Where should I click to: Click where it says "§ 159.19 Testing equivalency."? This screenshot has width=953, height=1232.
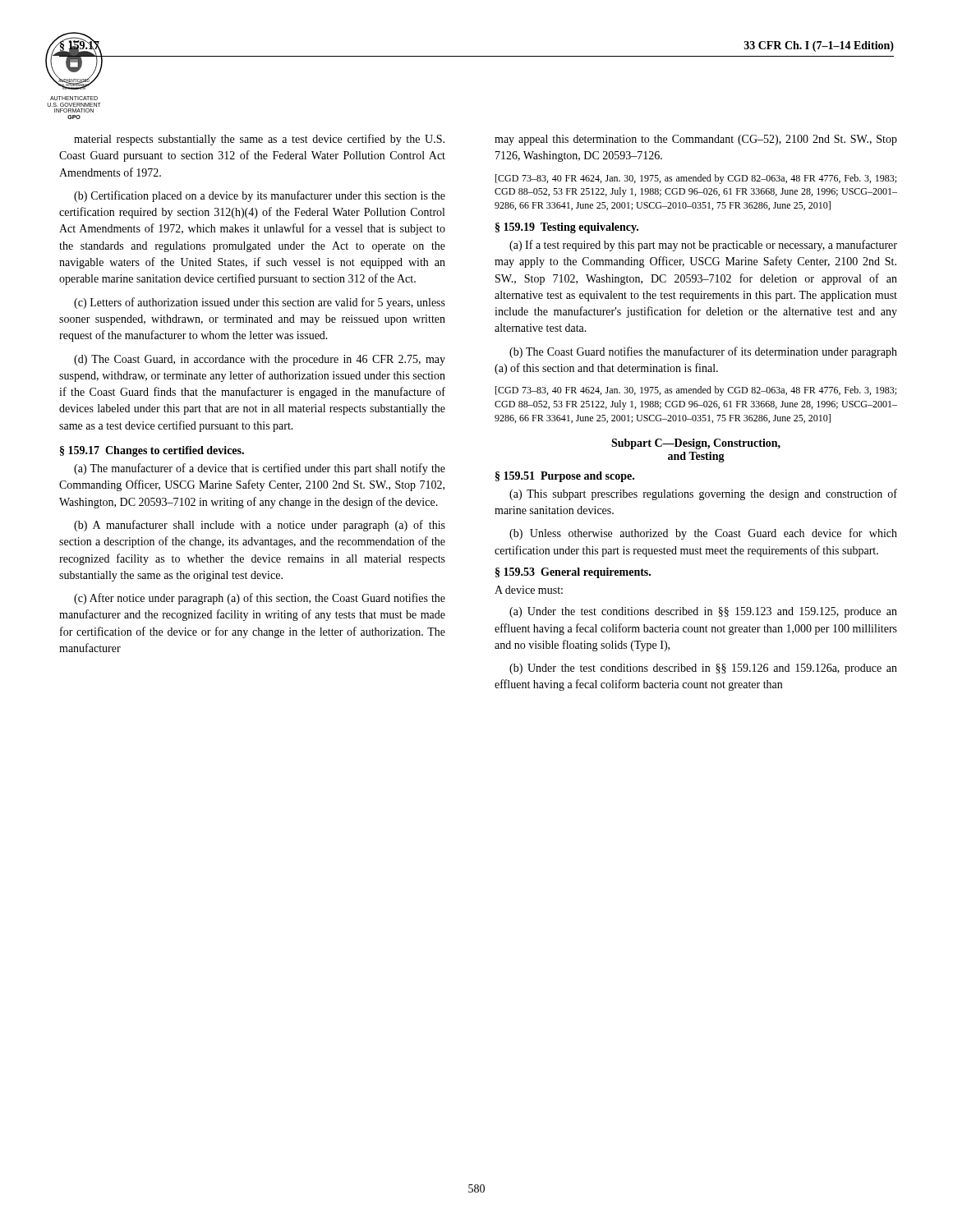point(567,227)
